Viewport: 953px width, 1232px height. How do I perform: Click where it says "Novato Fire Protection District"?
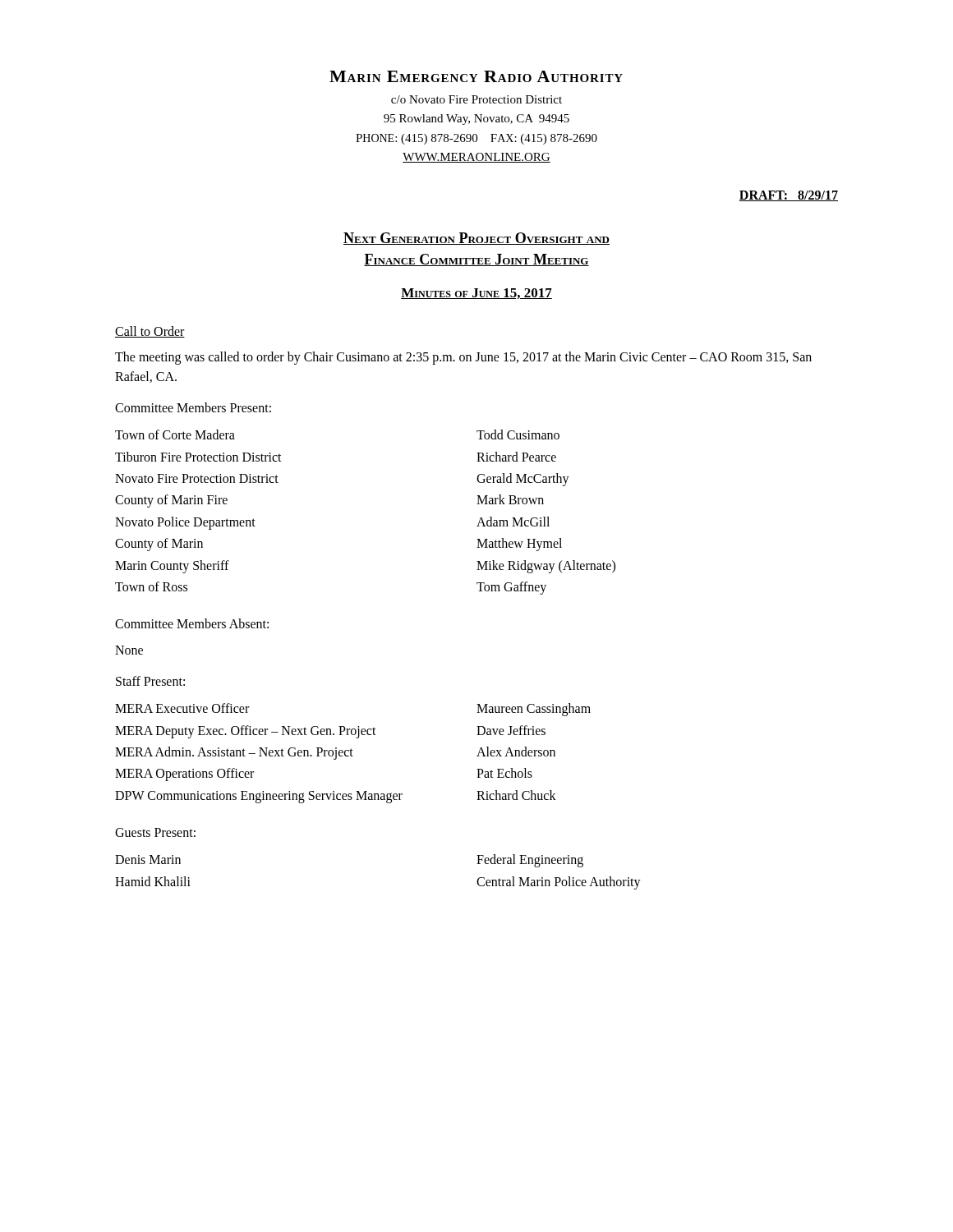point(197,478)
